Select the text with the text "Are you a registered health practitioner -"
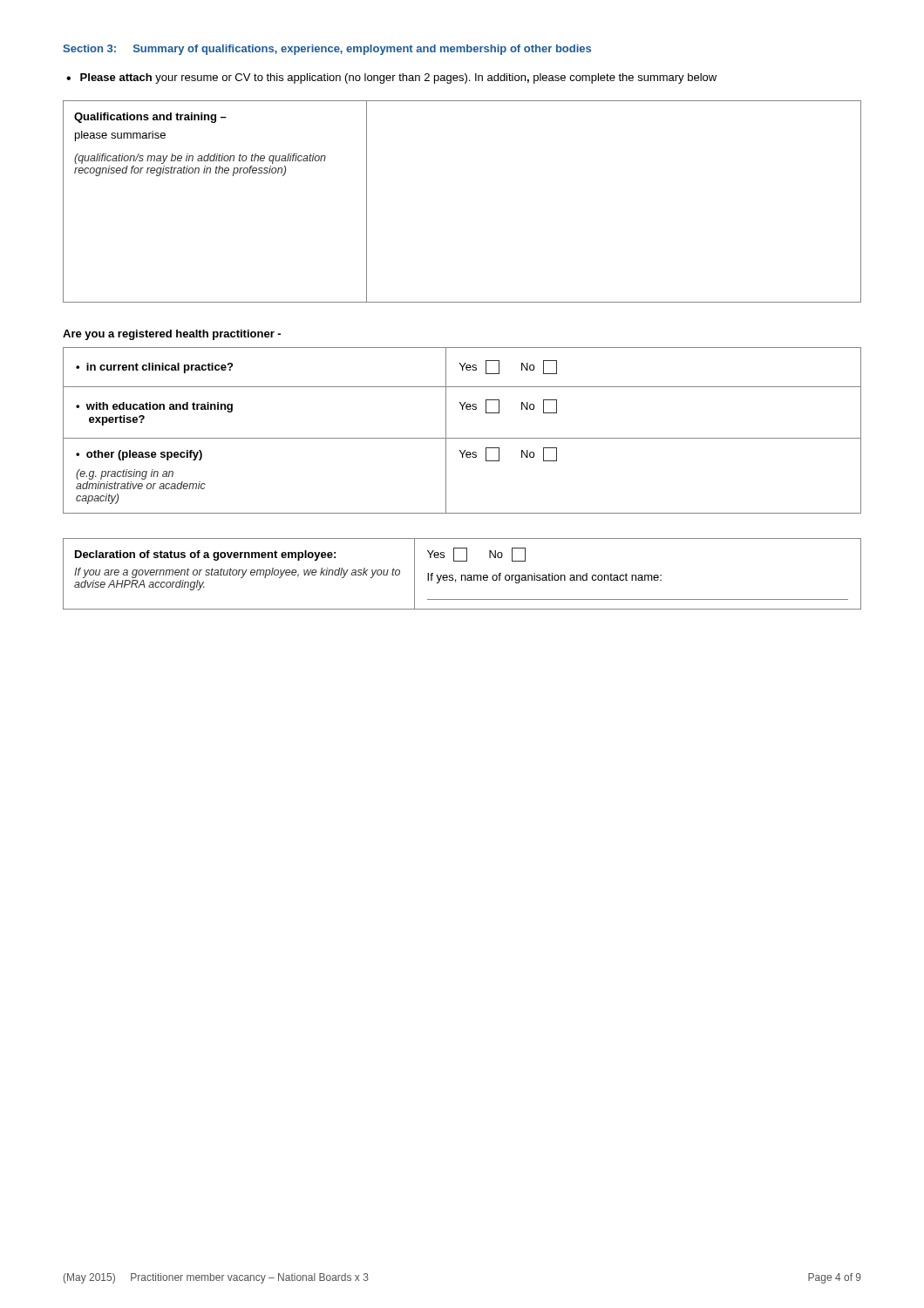The image size is (924, 1308). point(172,333)
